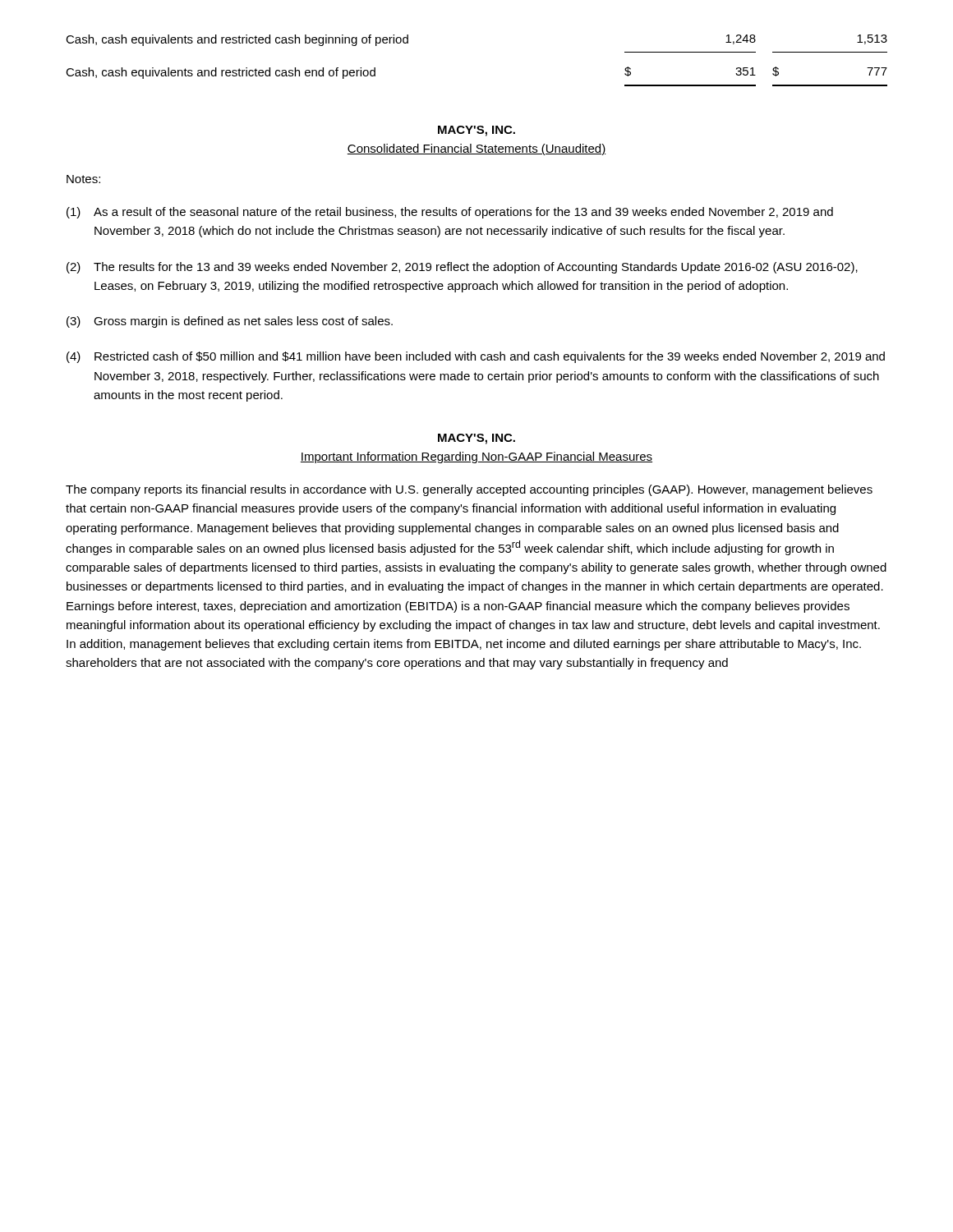Screen dimensions: 1232x953
Task: Where is the passage that starts "(2) The results for"?
Action: coord(476,276)
